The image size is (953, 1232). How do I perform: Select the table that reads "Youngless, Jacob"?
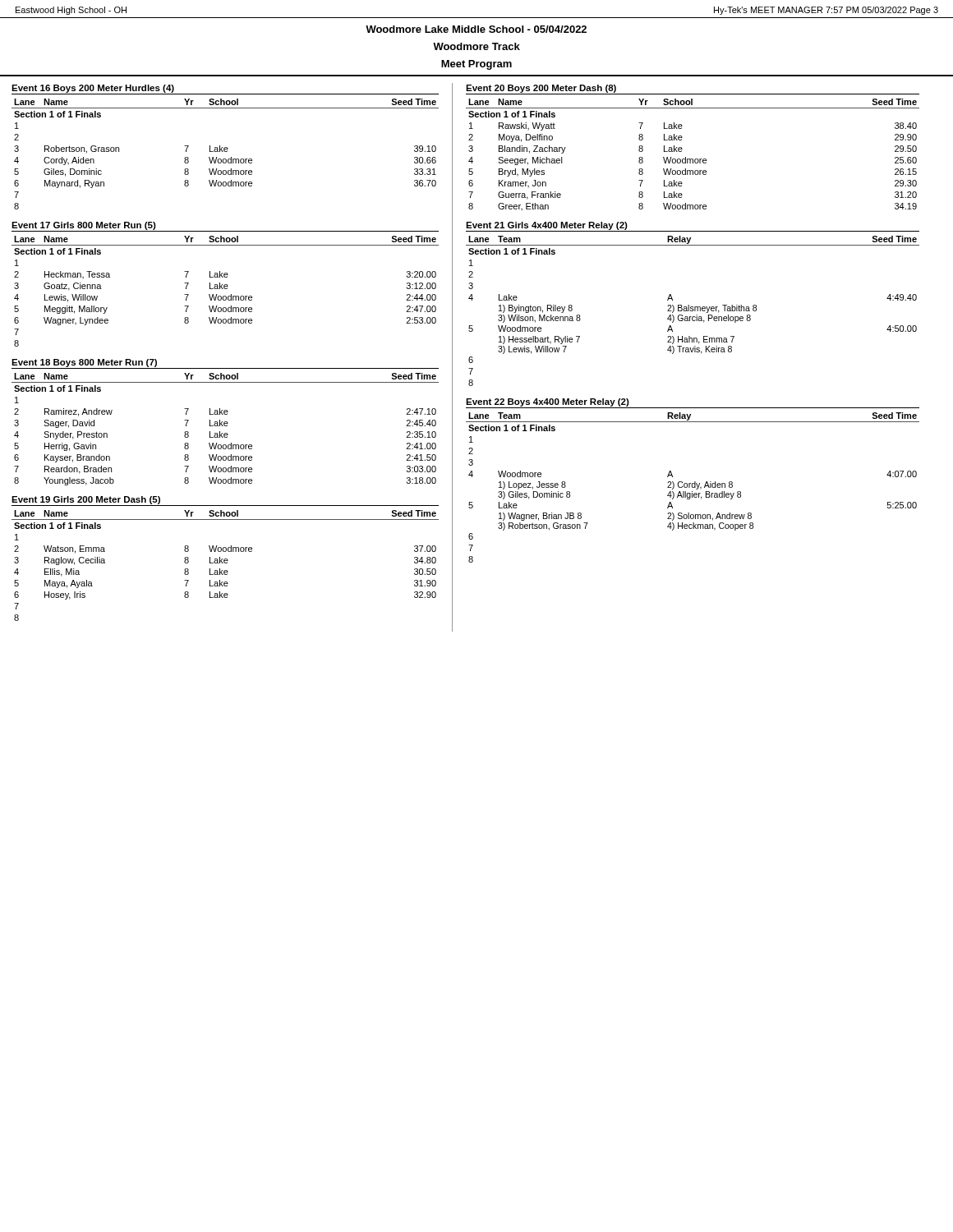pyautogui.click(x=225, y=429)
